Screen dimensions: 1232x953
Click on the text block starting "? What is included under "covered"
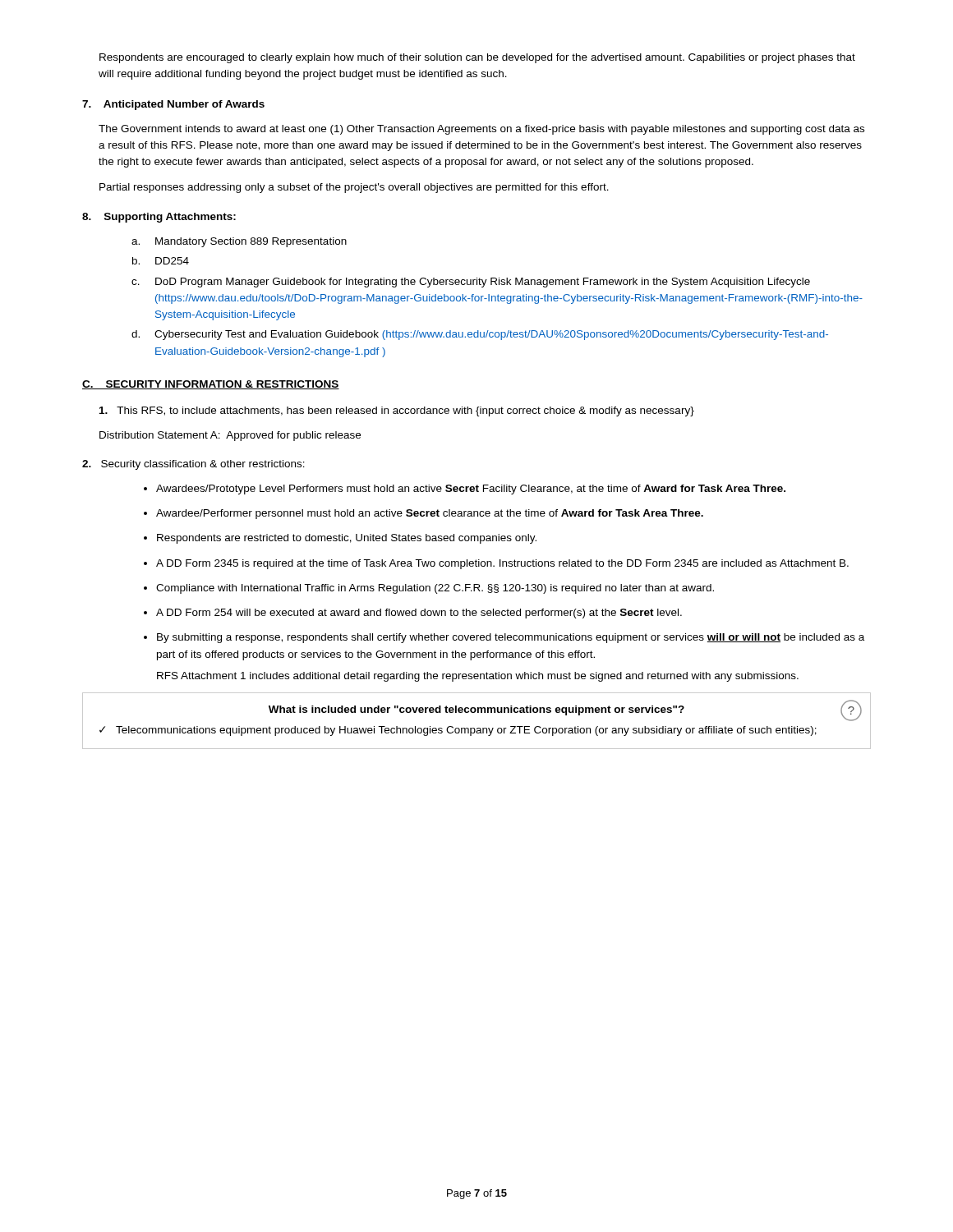click(480, 719)
